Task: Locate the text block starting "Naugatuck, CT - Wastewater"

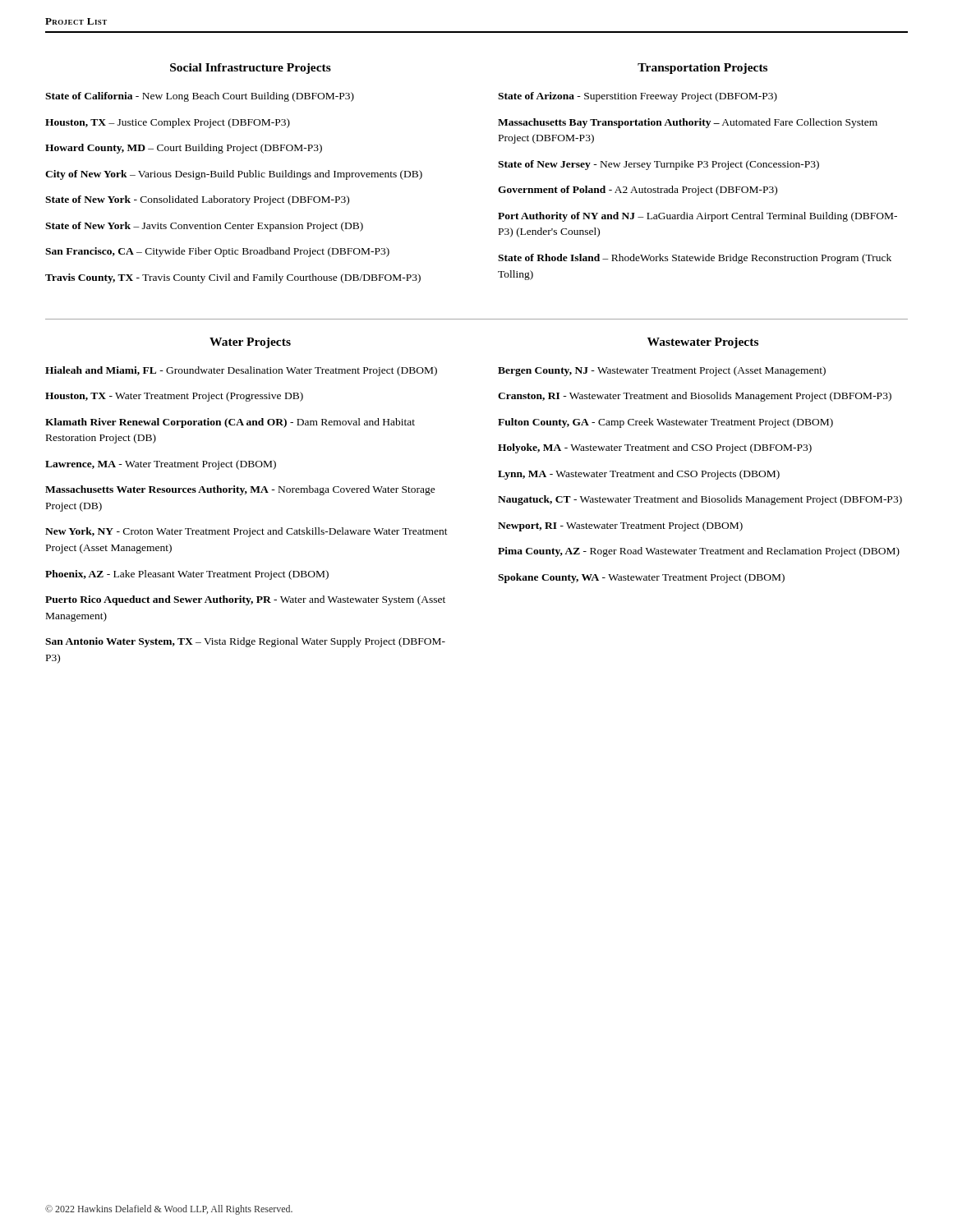Action: click(700, 499)
